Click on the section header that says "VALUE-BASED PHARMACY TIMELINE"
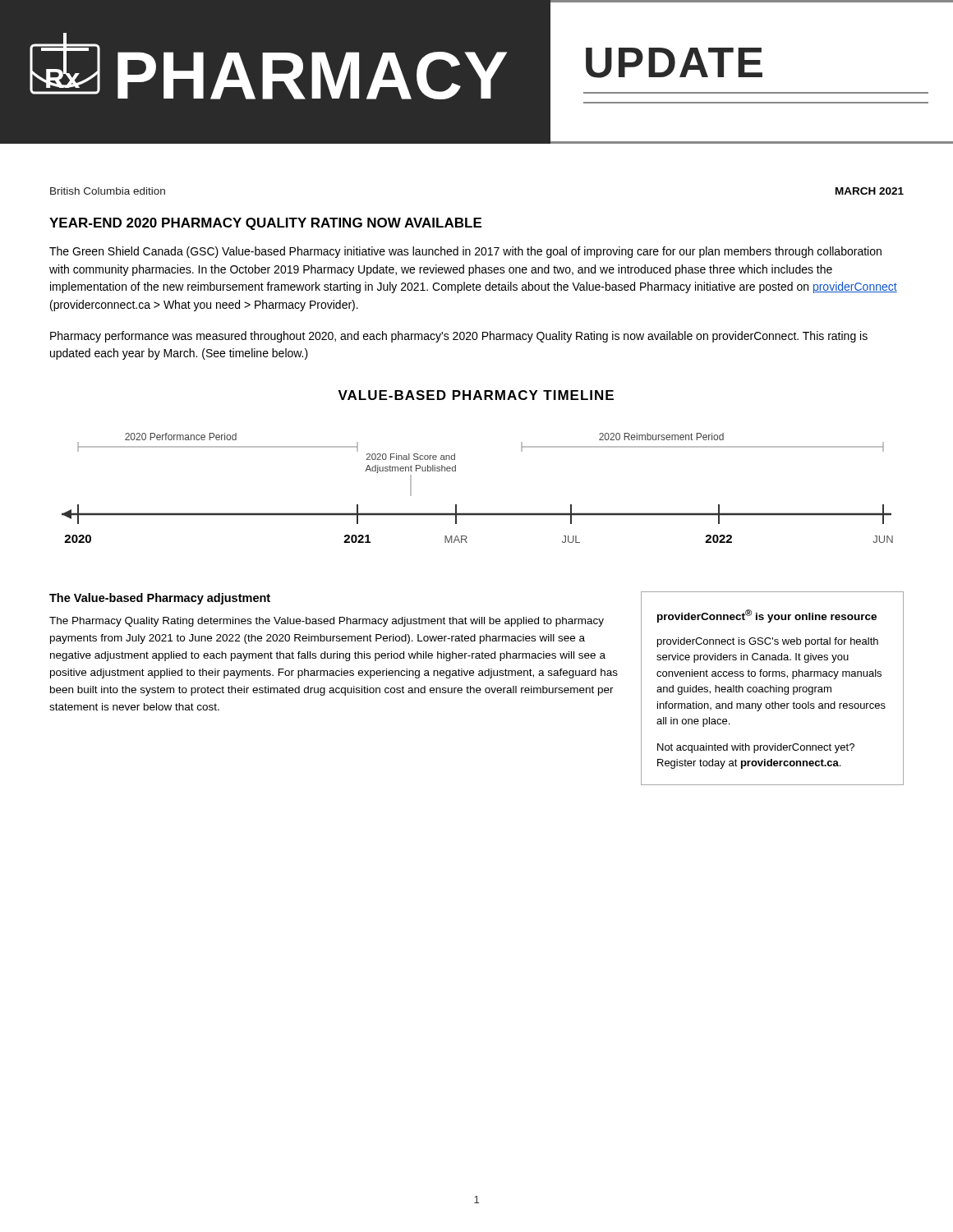The height and width of the screenshot is (1232, 953). (476, 396)
